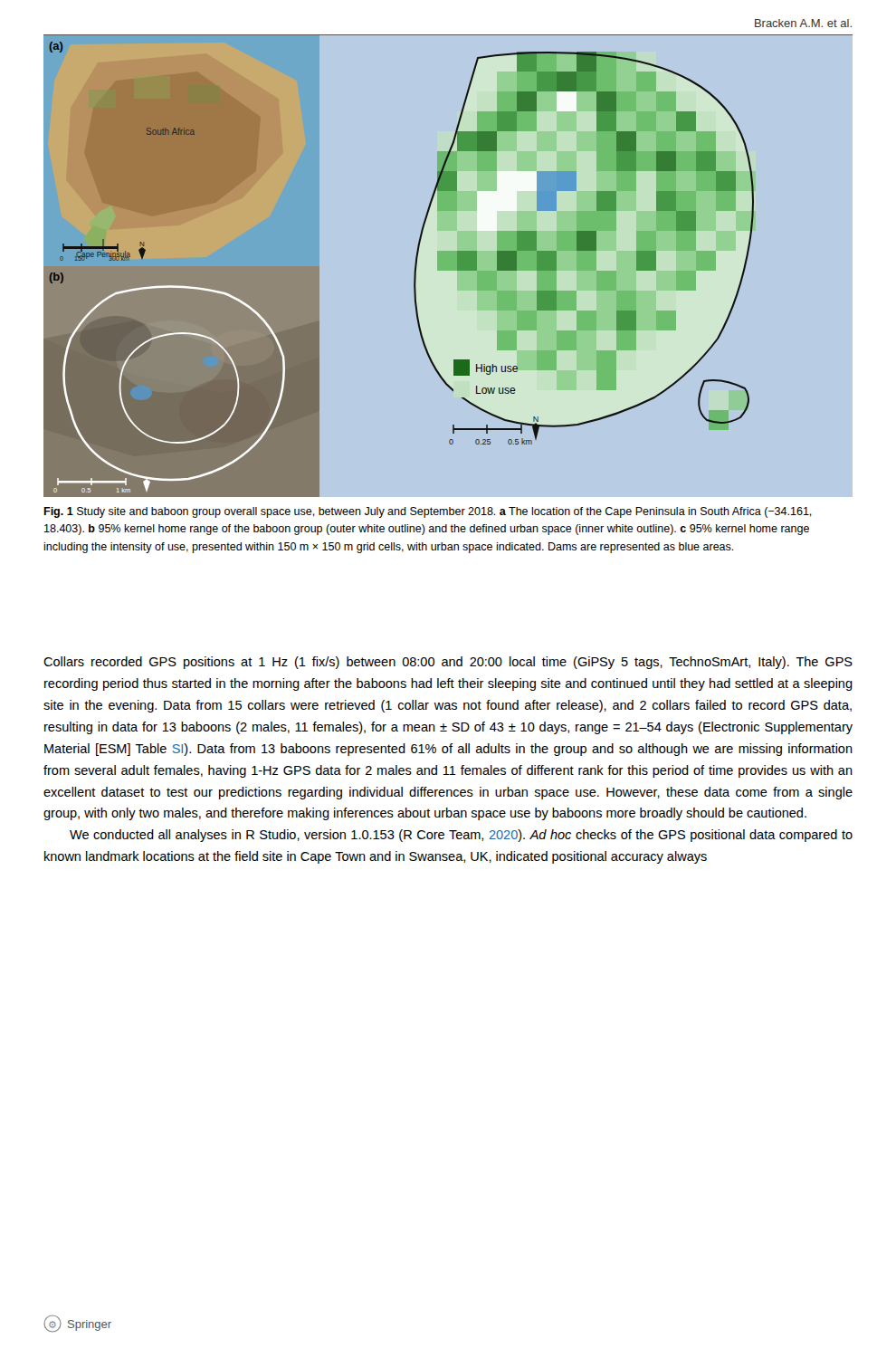Navigate to the region starting "Fig. 1 Study site and baboon group overall"
The height and width of the screenshot is (1358, 896).
pos(428,529)
